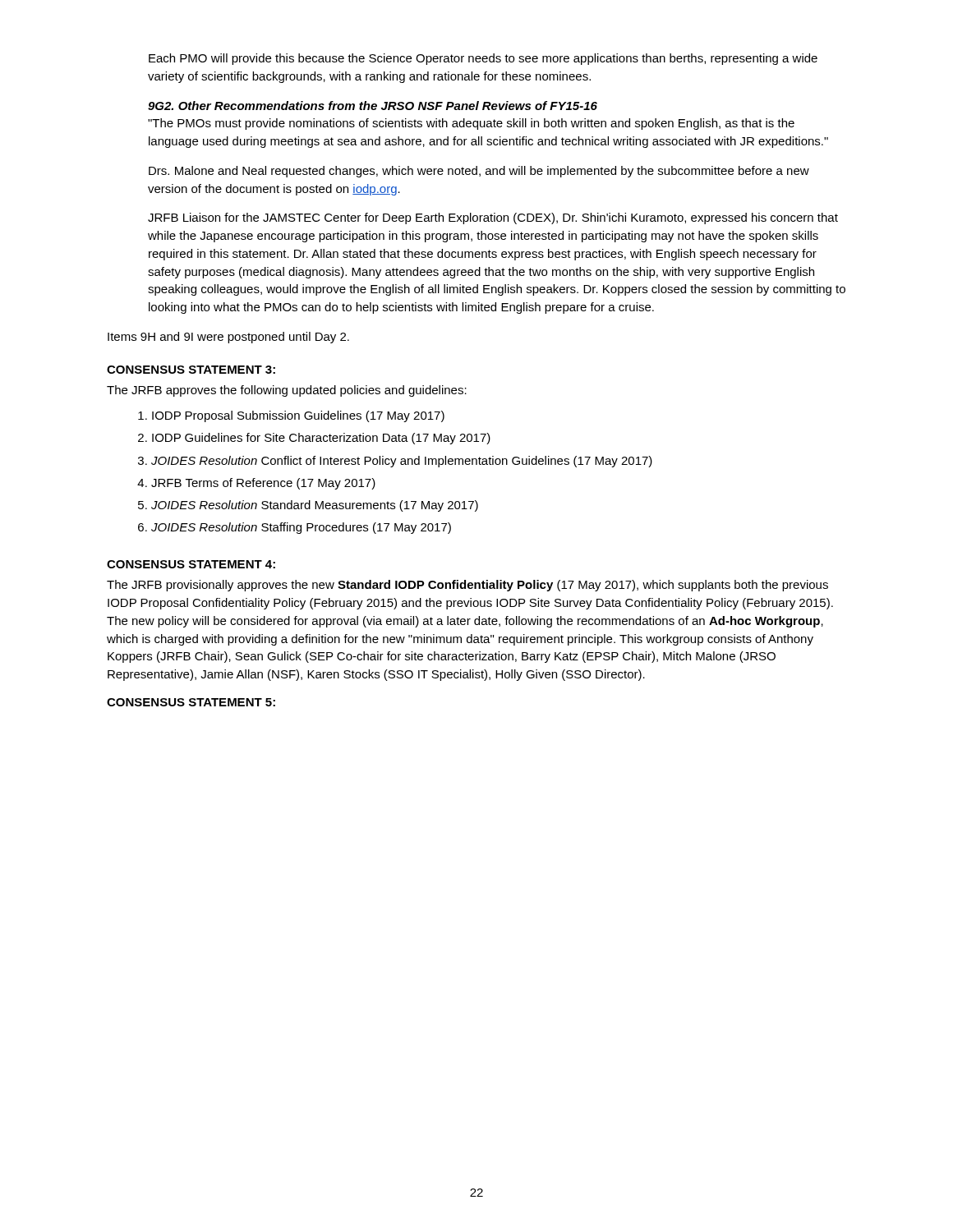Image resolution: width=953 pixels, height=1232 pixels.
Task: Find the section header that says "CONSENSUS STATEMENT 4:"
Action: click(x=191, y=564)
